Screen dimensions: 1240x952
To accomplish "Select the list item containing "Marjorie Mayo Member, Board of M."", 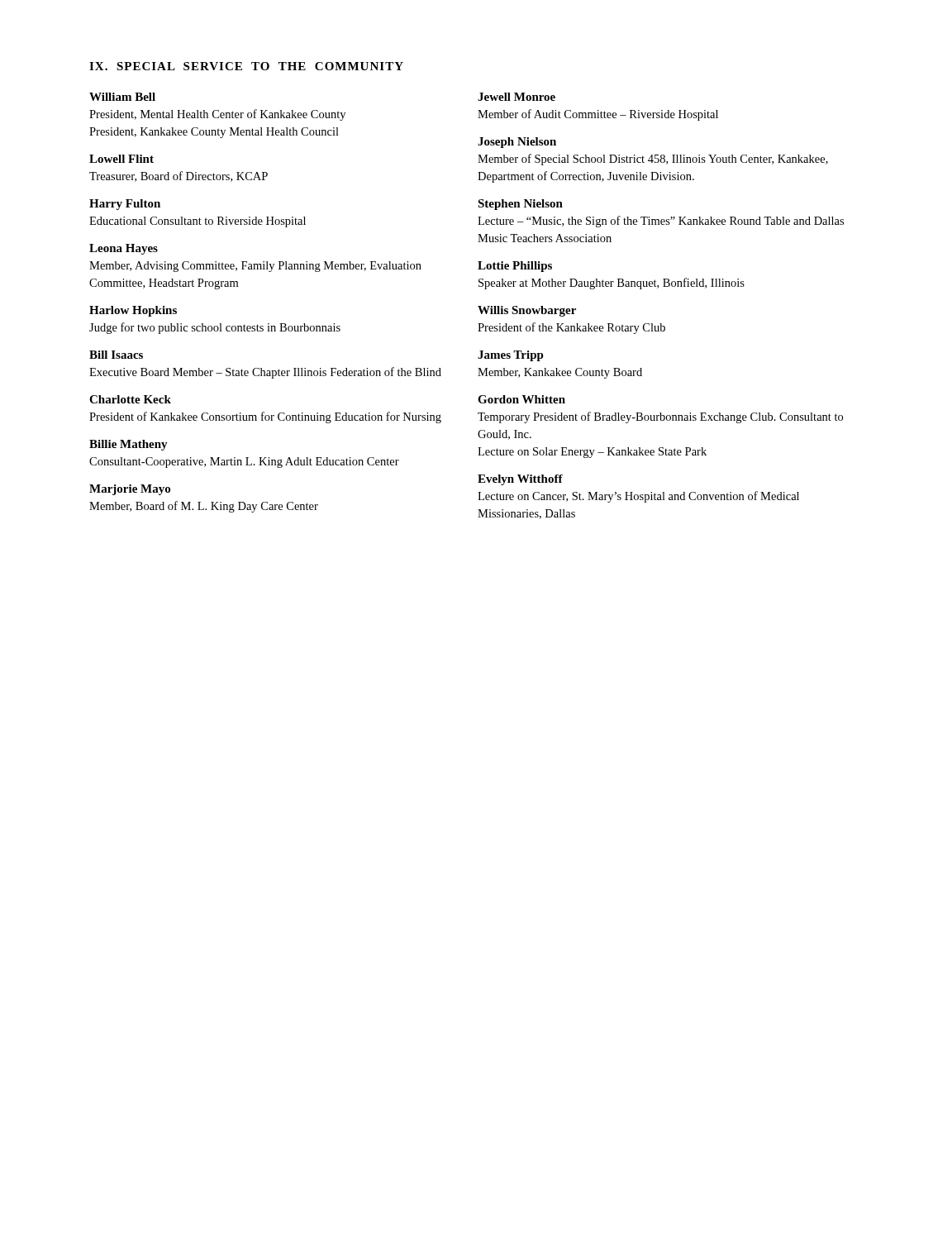I will pyautogui.click(x=275, y=499).
